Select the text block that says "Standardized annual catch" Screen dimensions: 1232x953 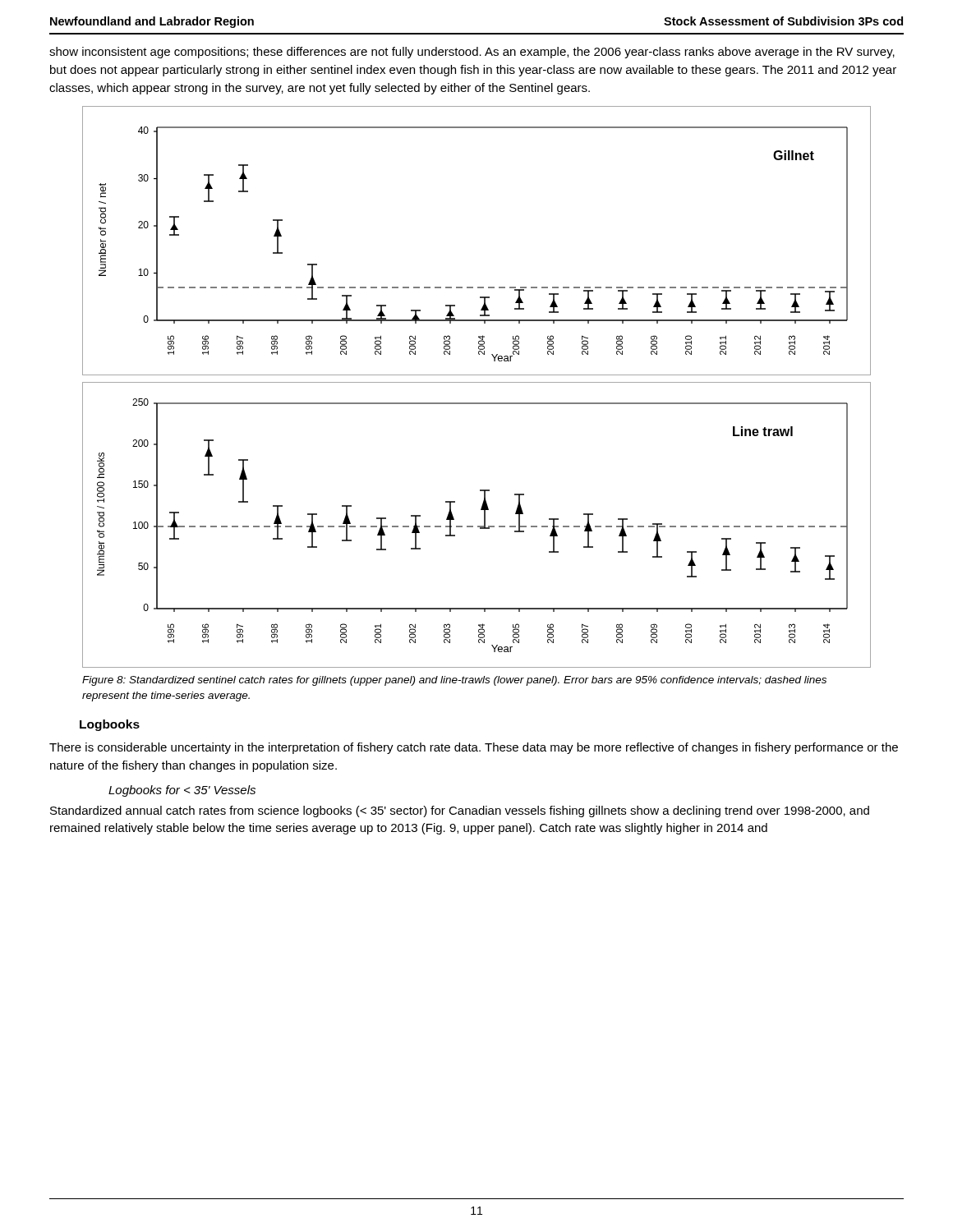point(460,819)
